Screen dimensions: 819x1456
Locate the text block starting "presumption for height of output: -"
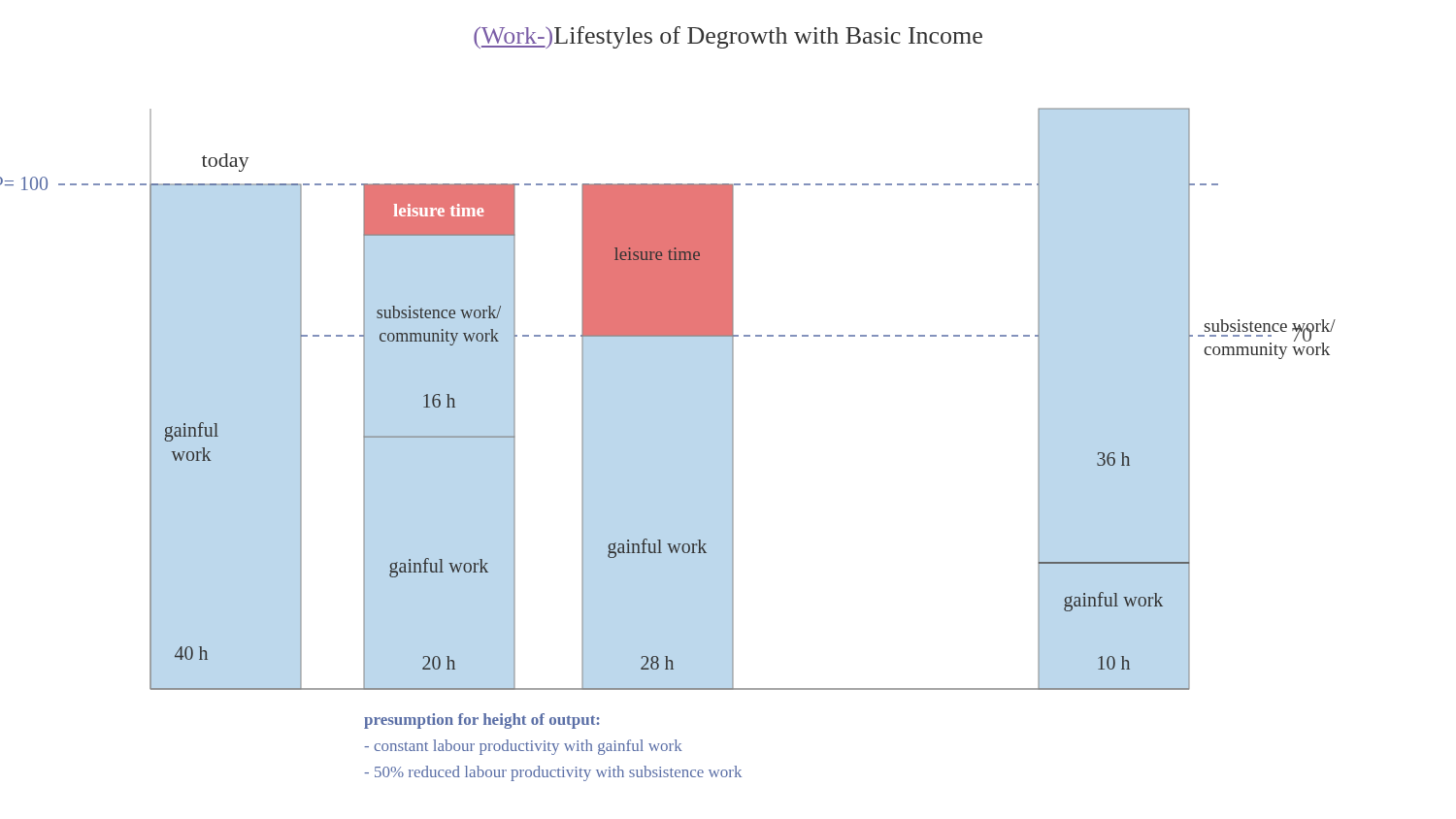click(x=553, y=746)
